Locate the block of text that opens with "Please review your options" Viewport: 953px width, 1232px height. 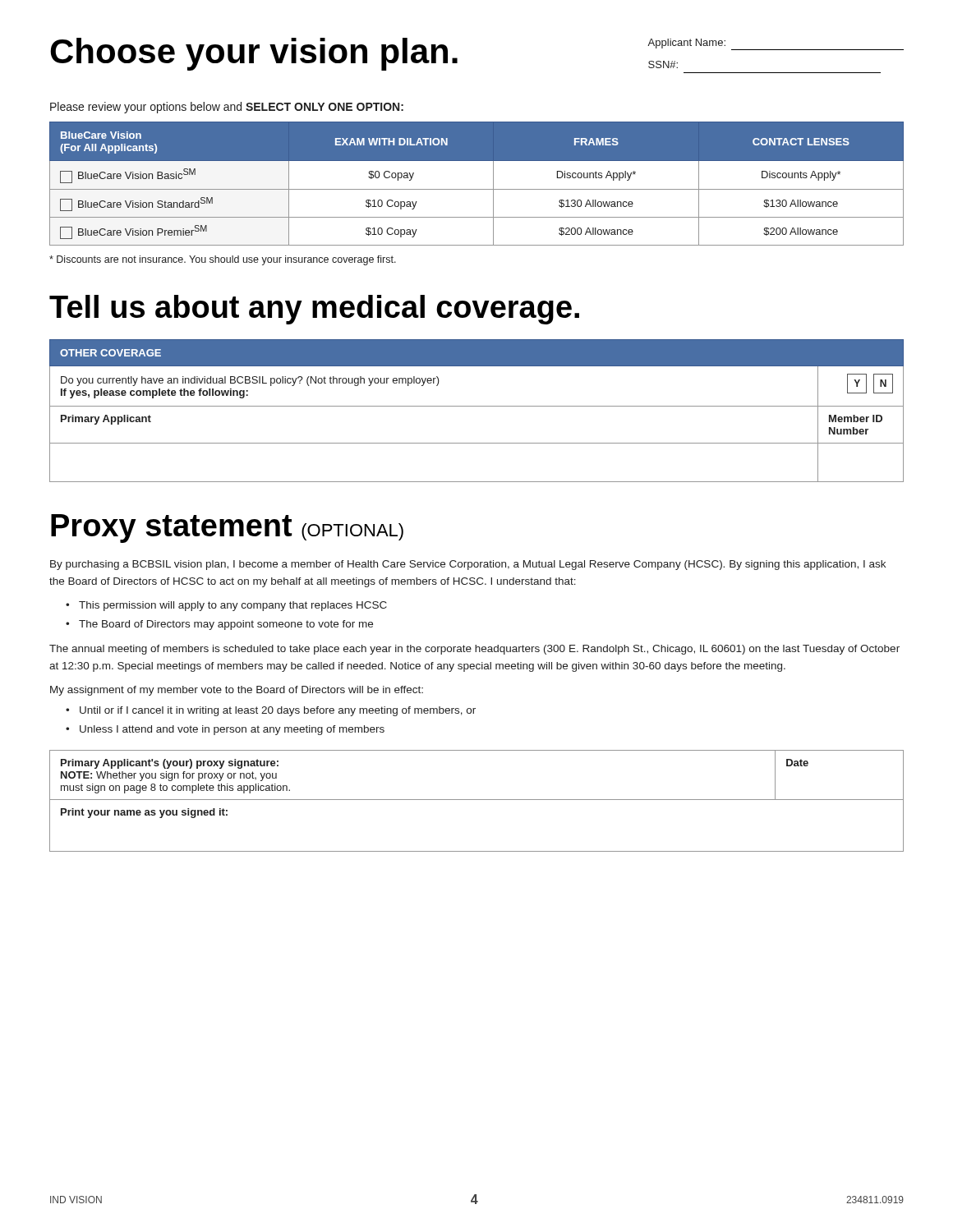tap(227, 107)
